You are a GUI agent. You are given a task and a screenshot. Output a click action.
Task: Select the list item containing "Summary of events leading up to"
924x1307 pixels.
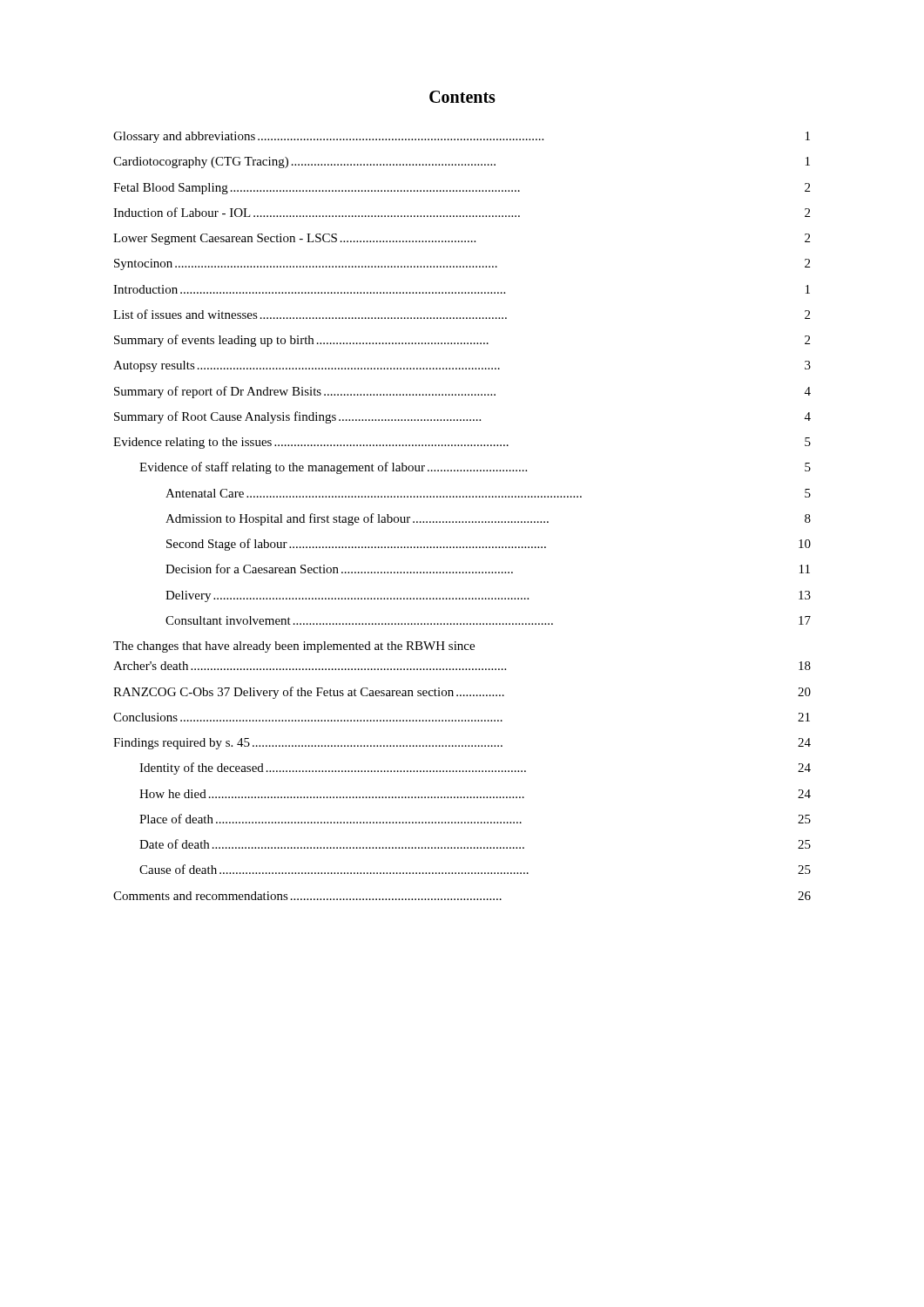(462, 340)
